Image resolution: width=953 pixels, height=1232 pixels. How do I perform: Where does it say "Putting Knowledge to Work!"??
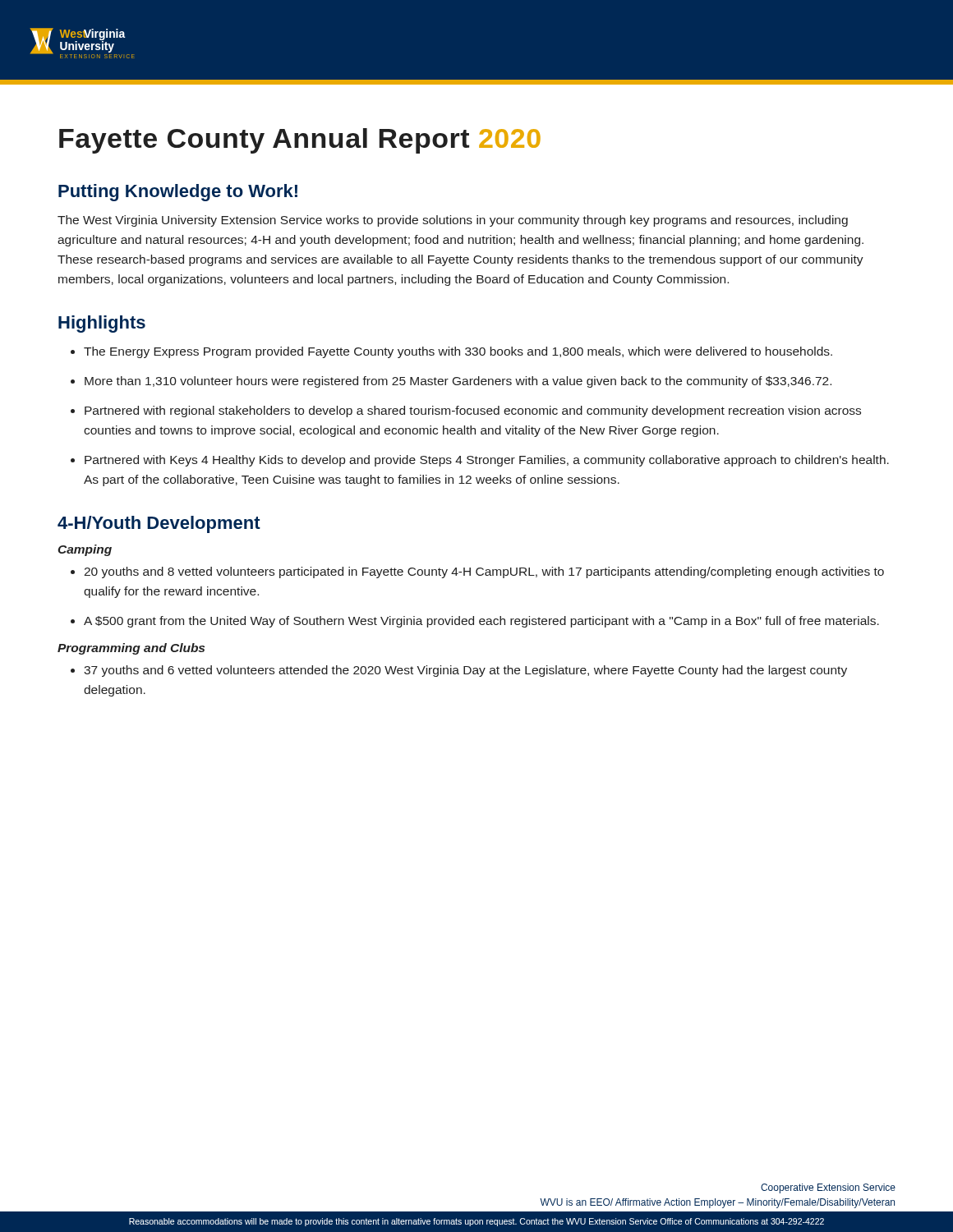[x=178, y=193]
